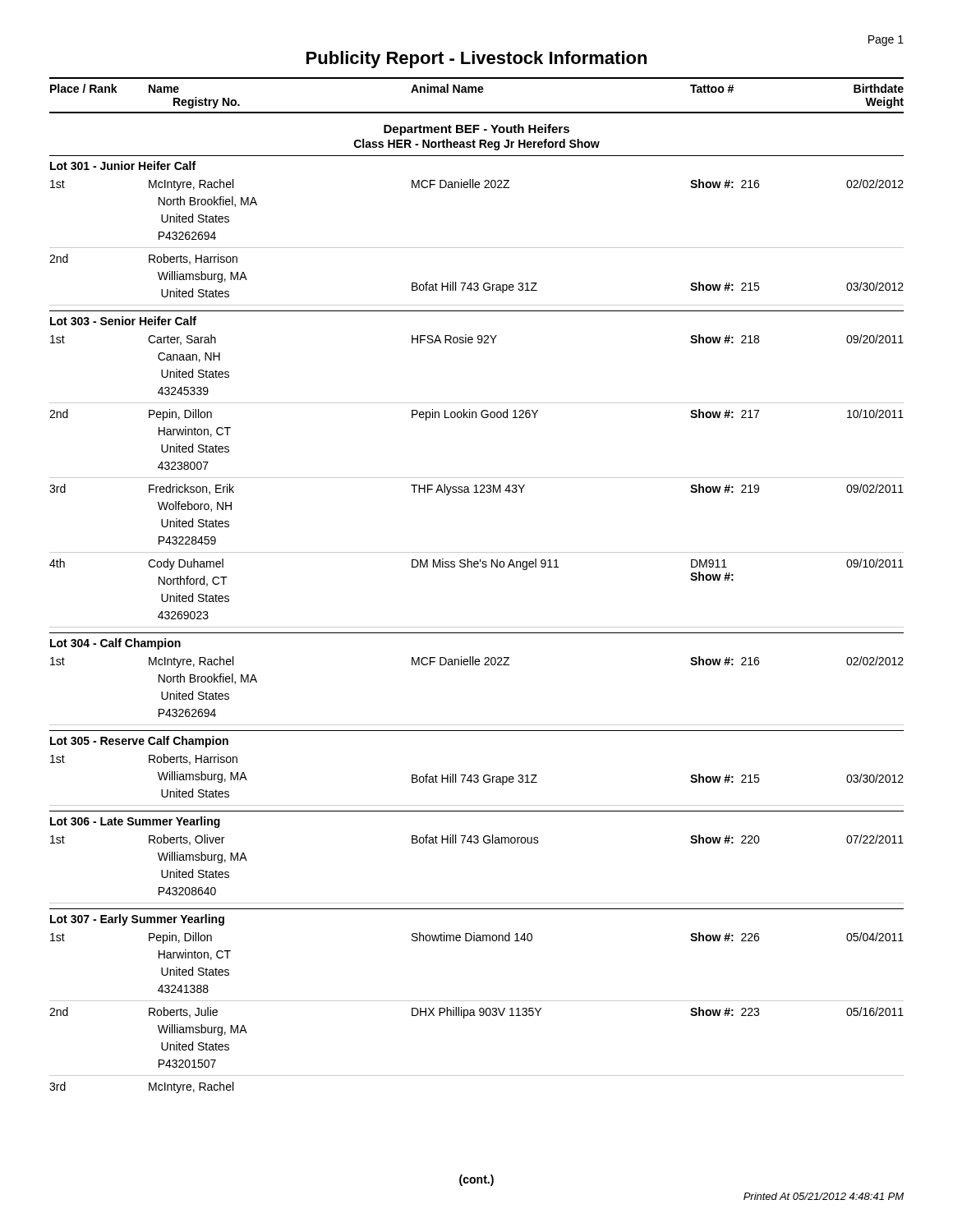Where does it say "Lot 301 - Junior Heifer Calf"?
Viewport: 953px width, 1232px height.
[x=122, y=166]
